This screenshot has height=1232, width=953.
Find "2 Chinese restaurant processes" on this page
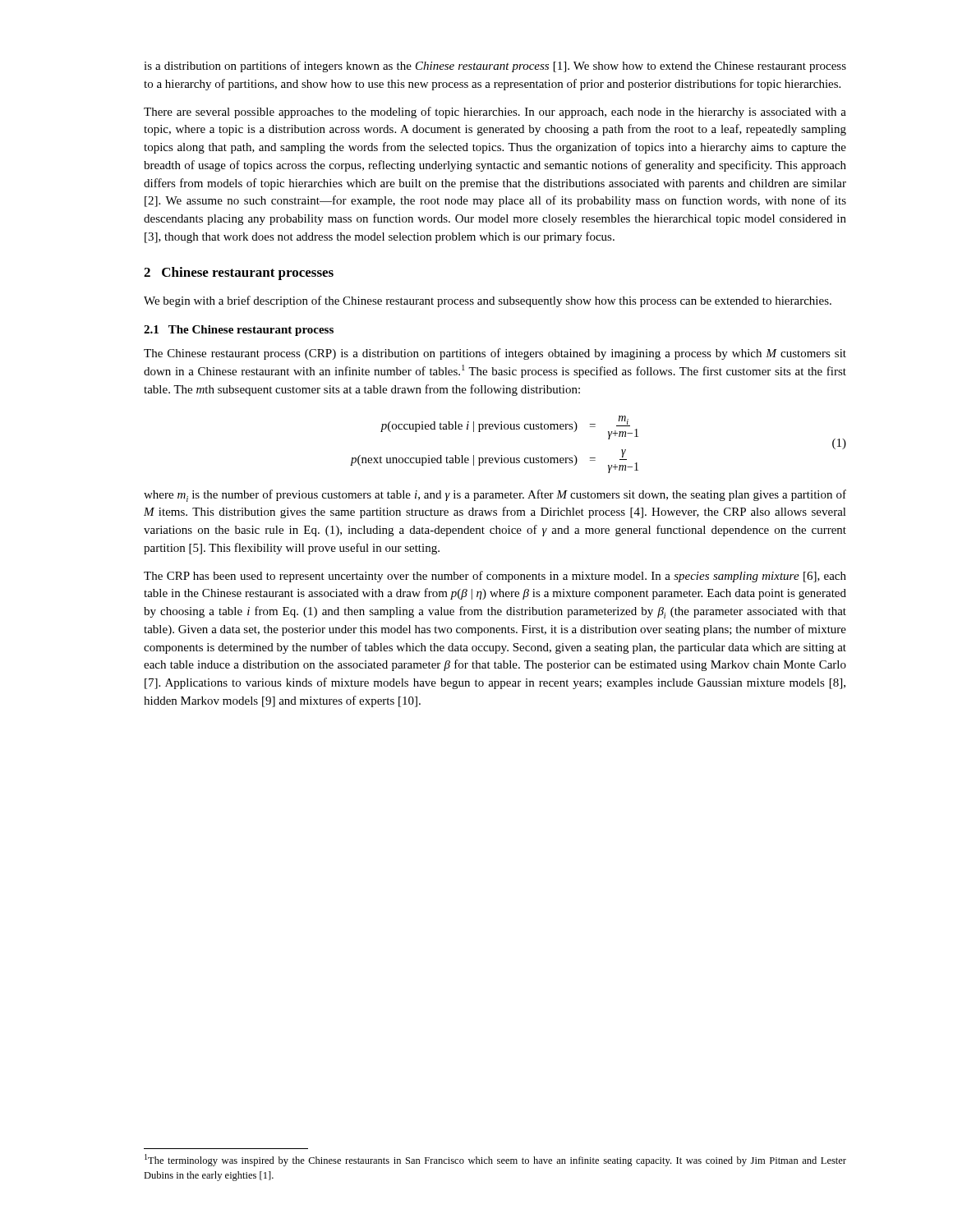tap(239, 272)
